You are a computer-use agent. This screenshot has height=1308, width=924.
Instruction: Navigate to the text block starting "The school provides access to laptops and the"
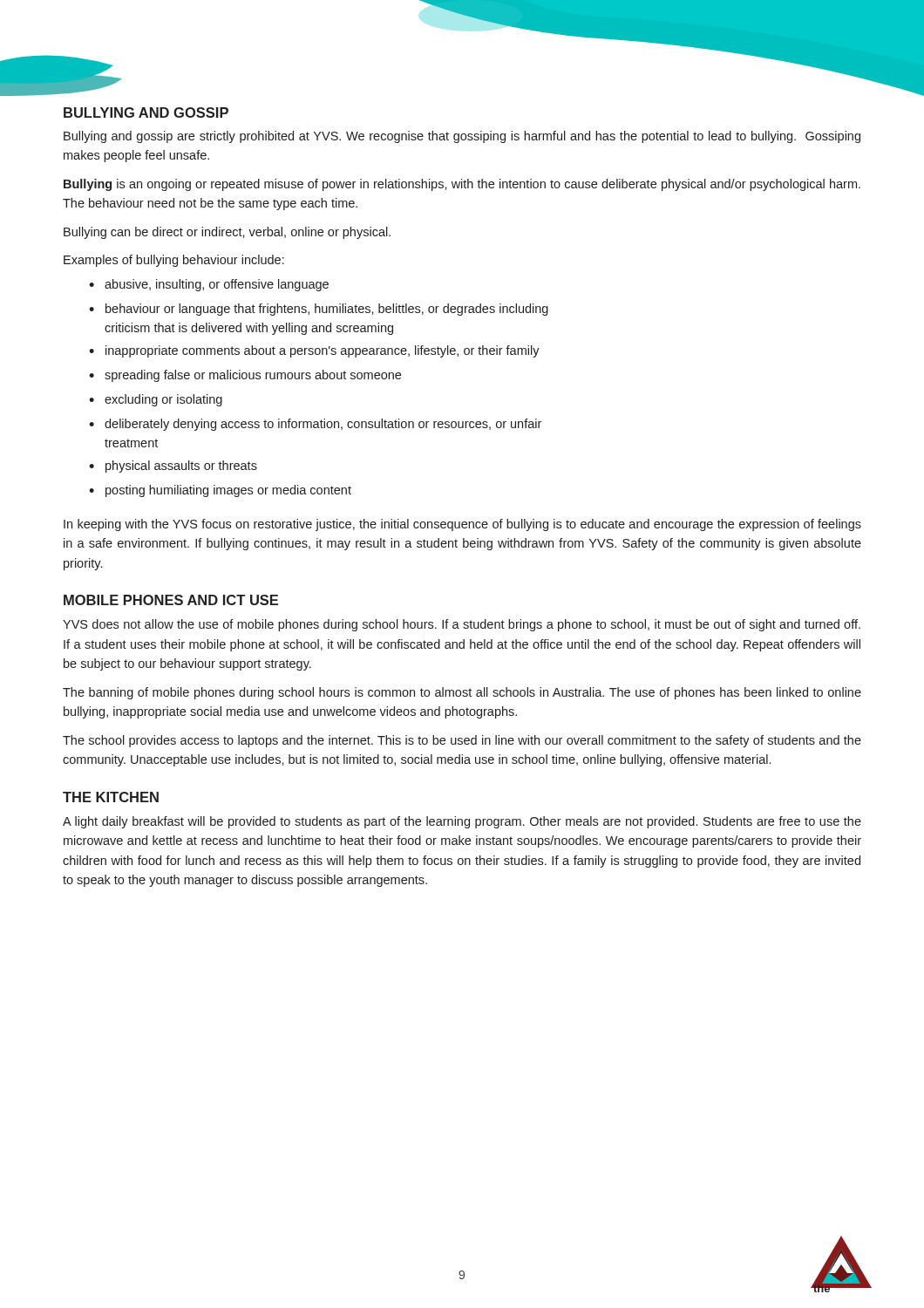462,750
